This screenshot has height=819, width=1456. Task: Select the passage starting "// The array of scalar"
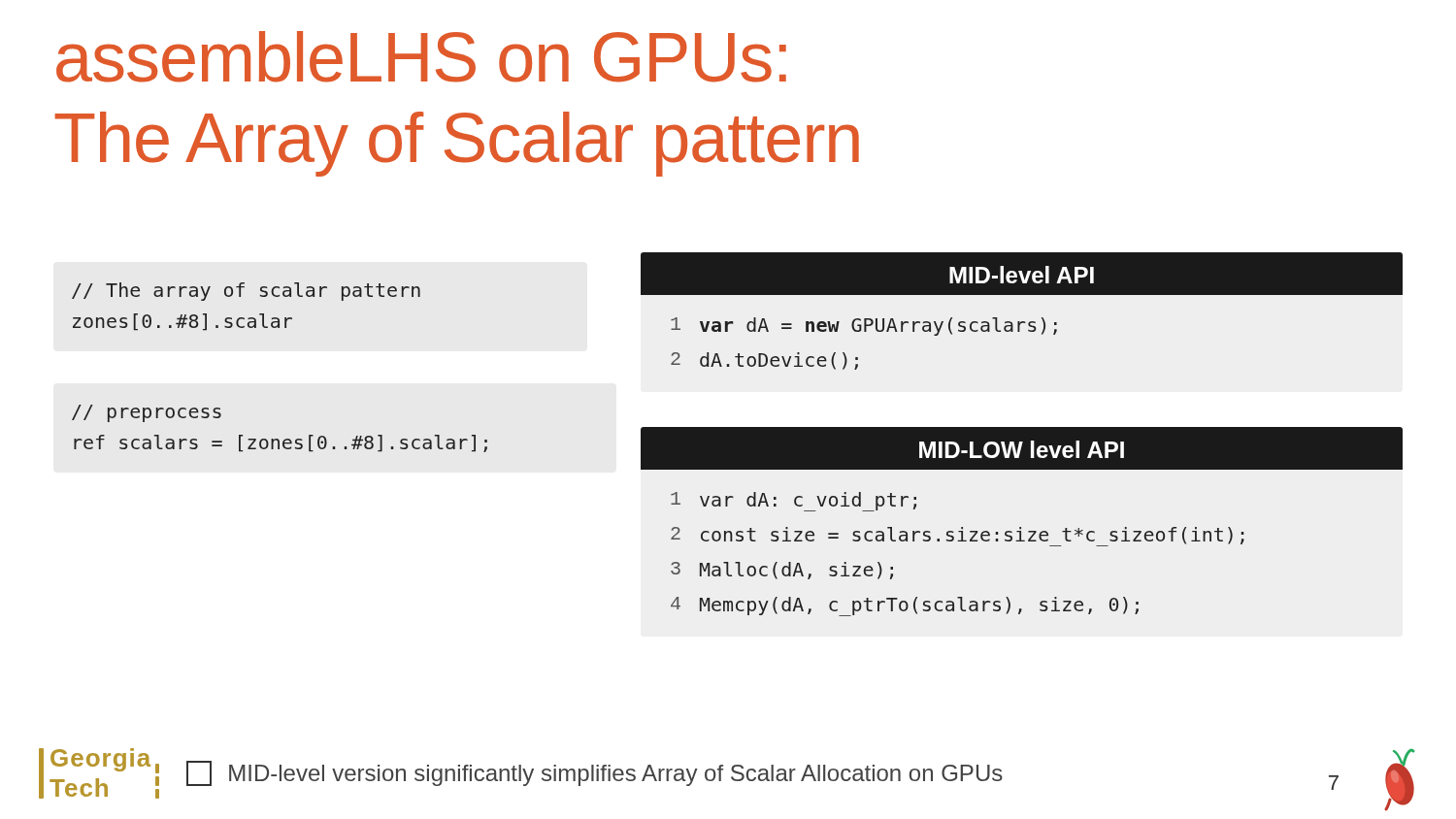pos(320,307)
